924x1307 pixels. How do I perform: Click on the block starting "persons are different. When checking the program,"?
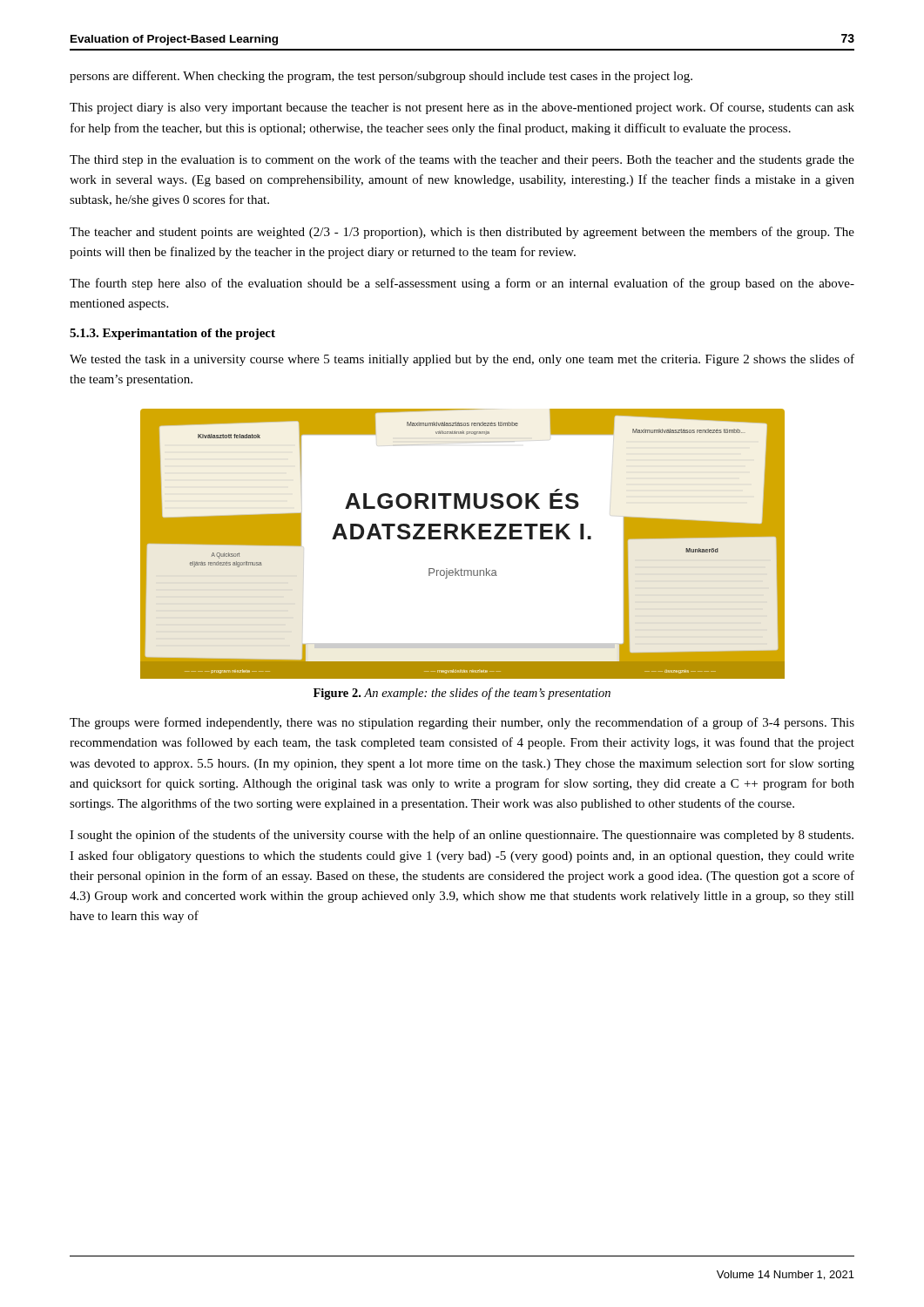tap(381, 76)
